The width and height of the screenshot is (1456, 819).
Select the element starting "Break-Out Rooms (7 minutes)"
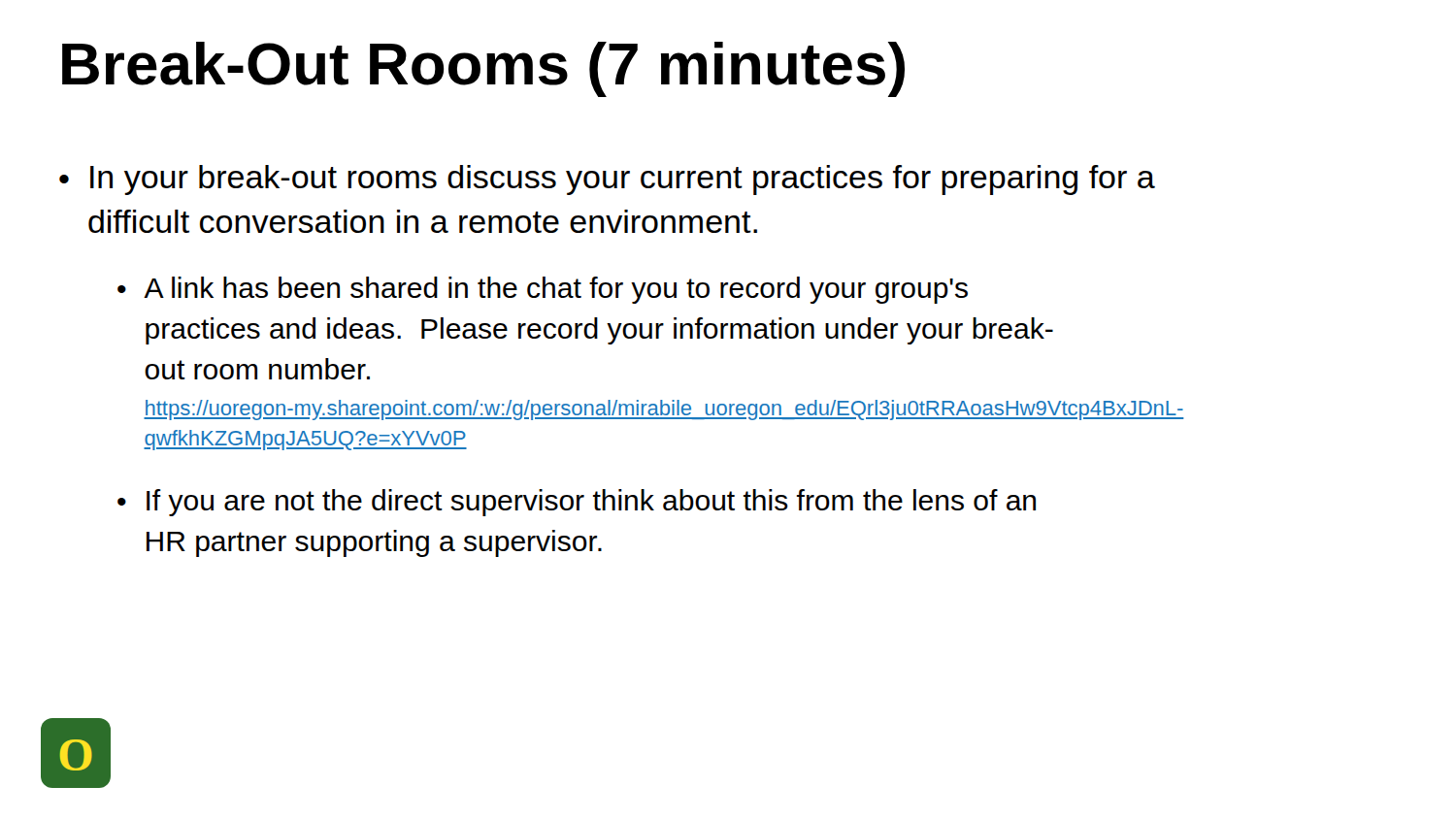tap(728, 64)
